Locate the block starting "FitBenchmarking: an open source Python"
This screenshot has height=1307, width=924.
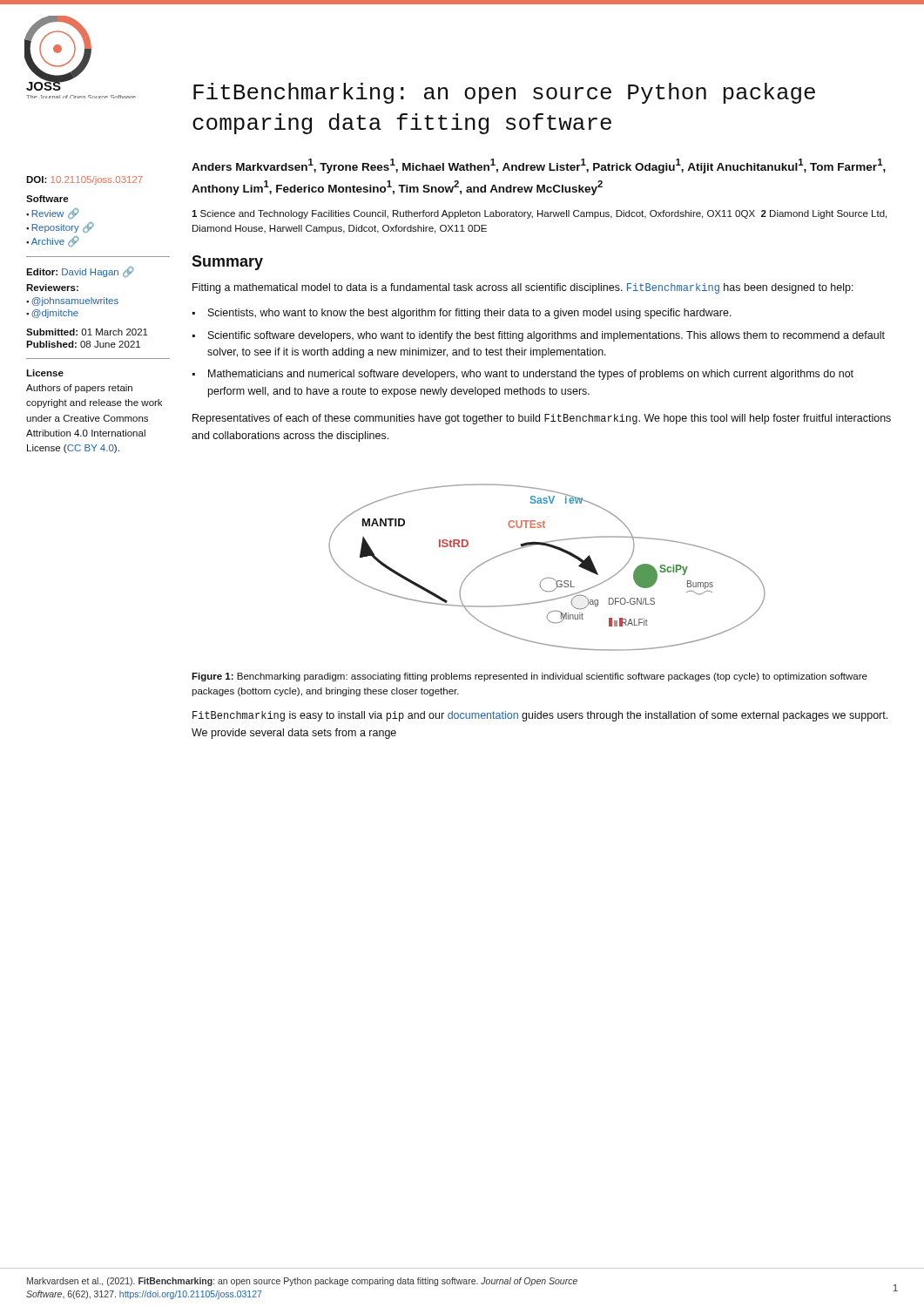(x=543, y=109)
